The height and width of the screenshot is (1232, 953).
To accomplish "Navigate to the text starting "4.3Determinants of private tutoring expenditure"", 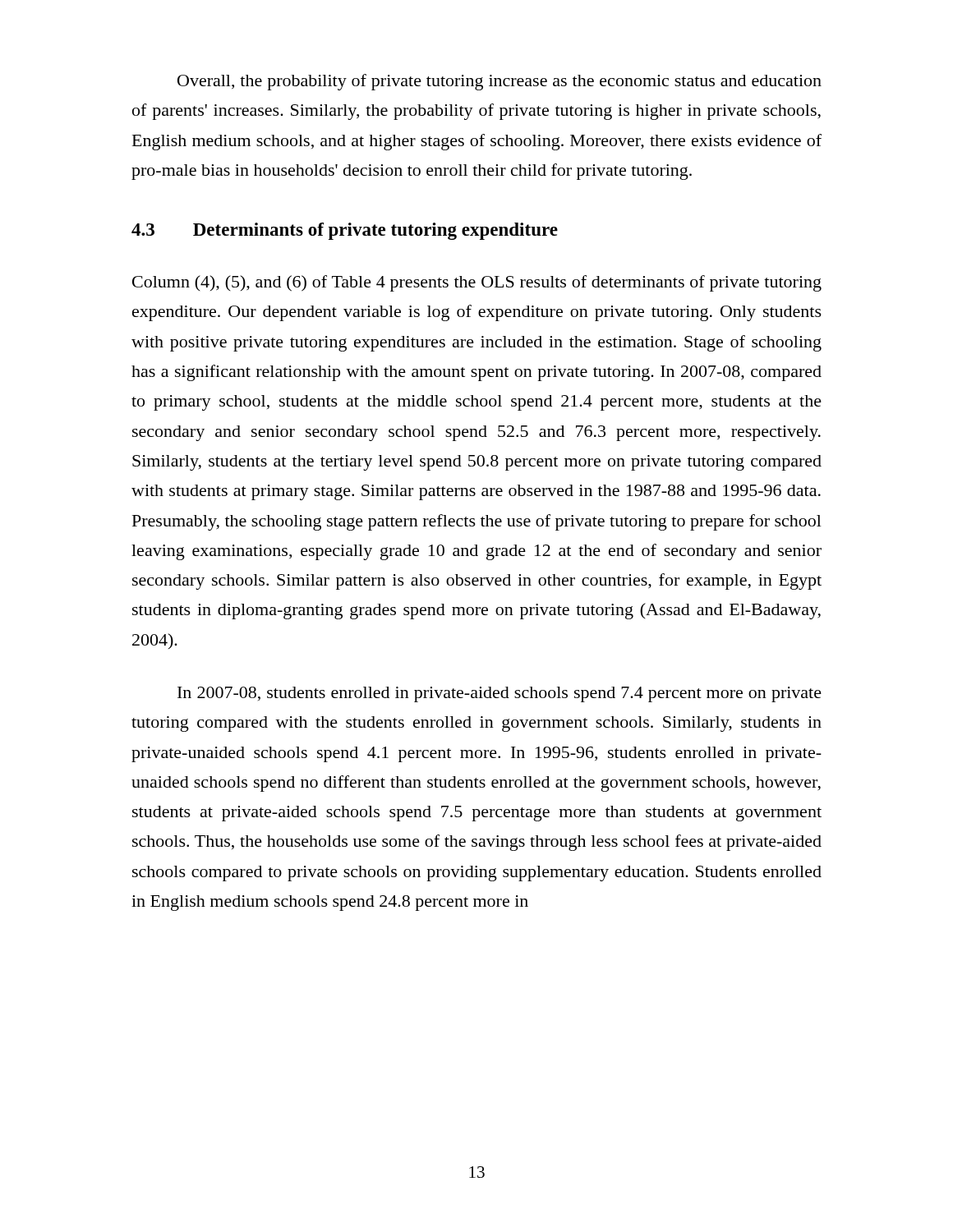I will click(x=345, y=230).
